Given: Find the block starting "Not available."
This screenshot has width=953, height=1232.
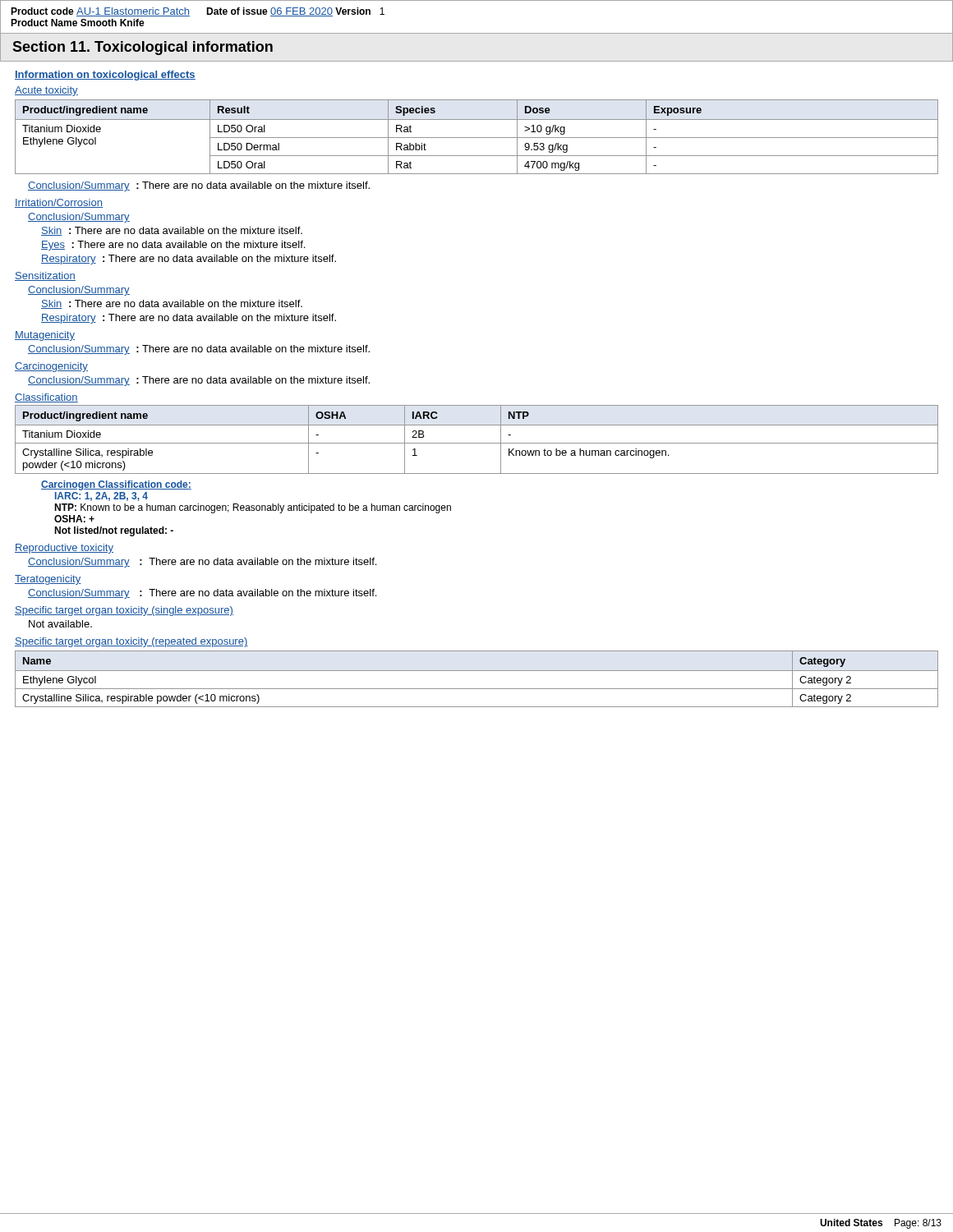Looking at the screenshot, I should tap(60, 624).
